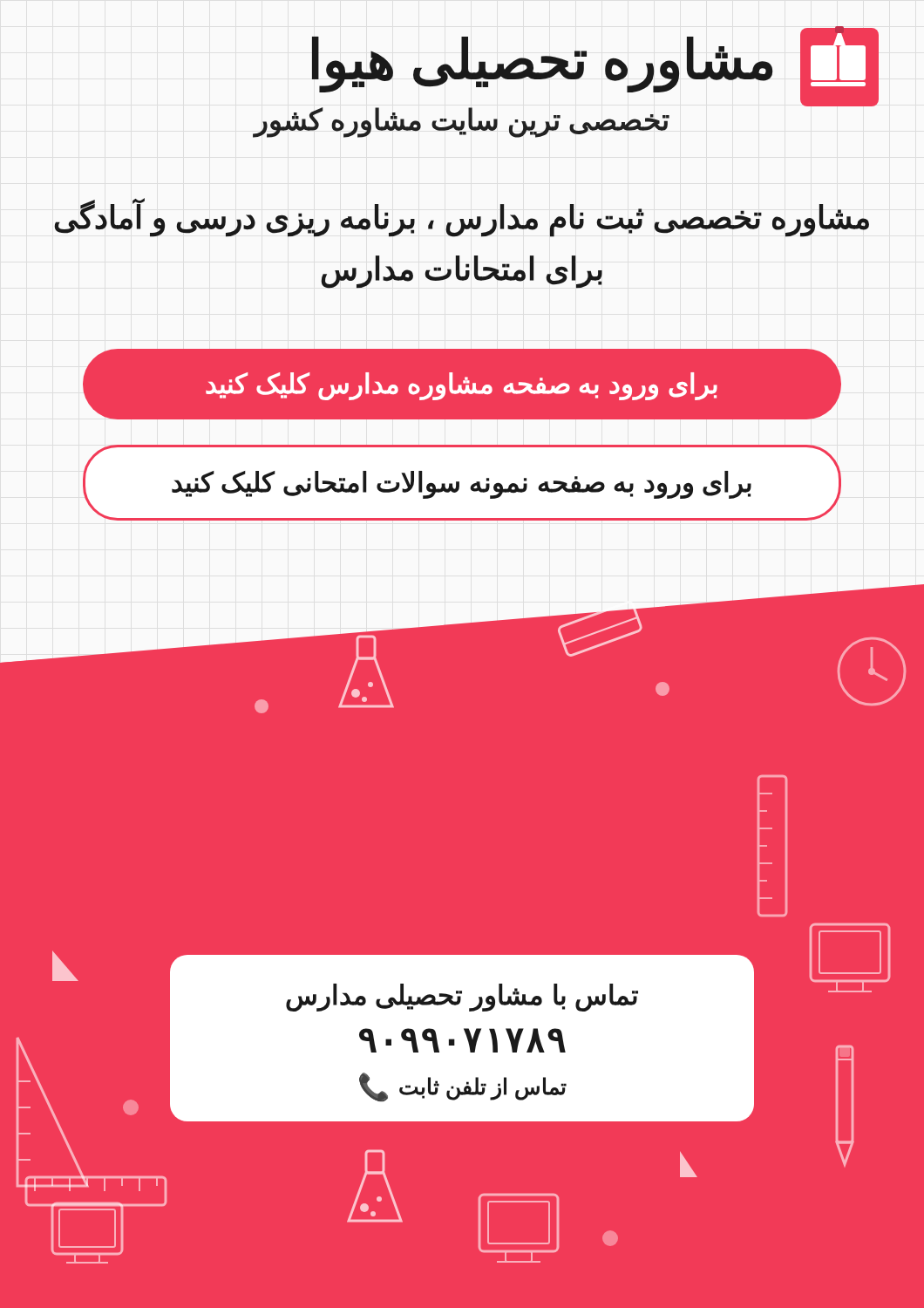Find the illustration
Image resolution: width=924 pixels, height=1308 pixels.
462,946
